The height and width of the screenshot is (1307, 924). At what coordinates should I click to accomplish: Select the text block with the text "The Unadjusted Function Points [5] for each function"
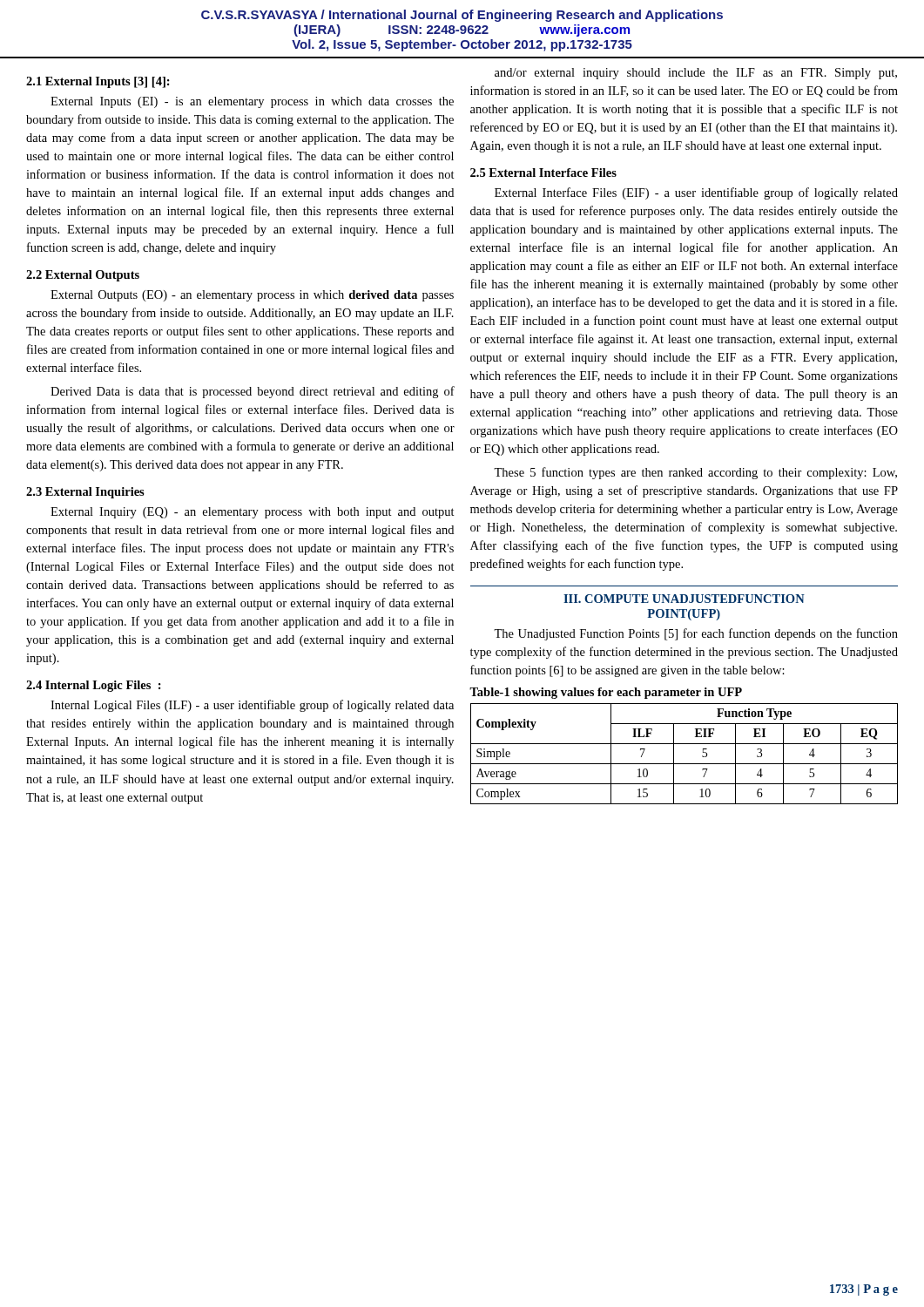(x=684, y=652)
